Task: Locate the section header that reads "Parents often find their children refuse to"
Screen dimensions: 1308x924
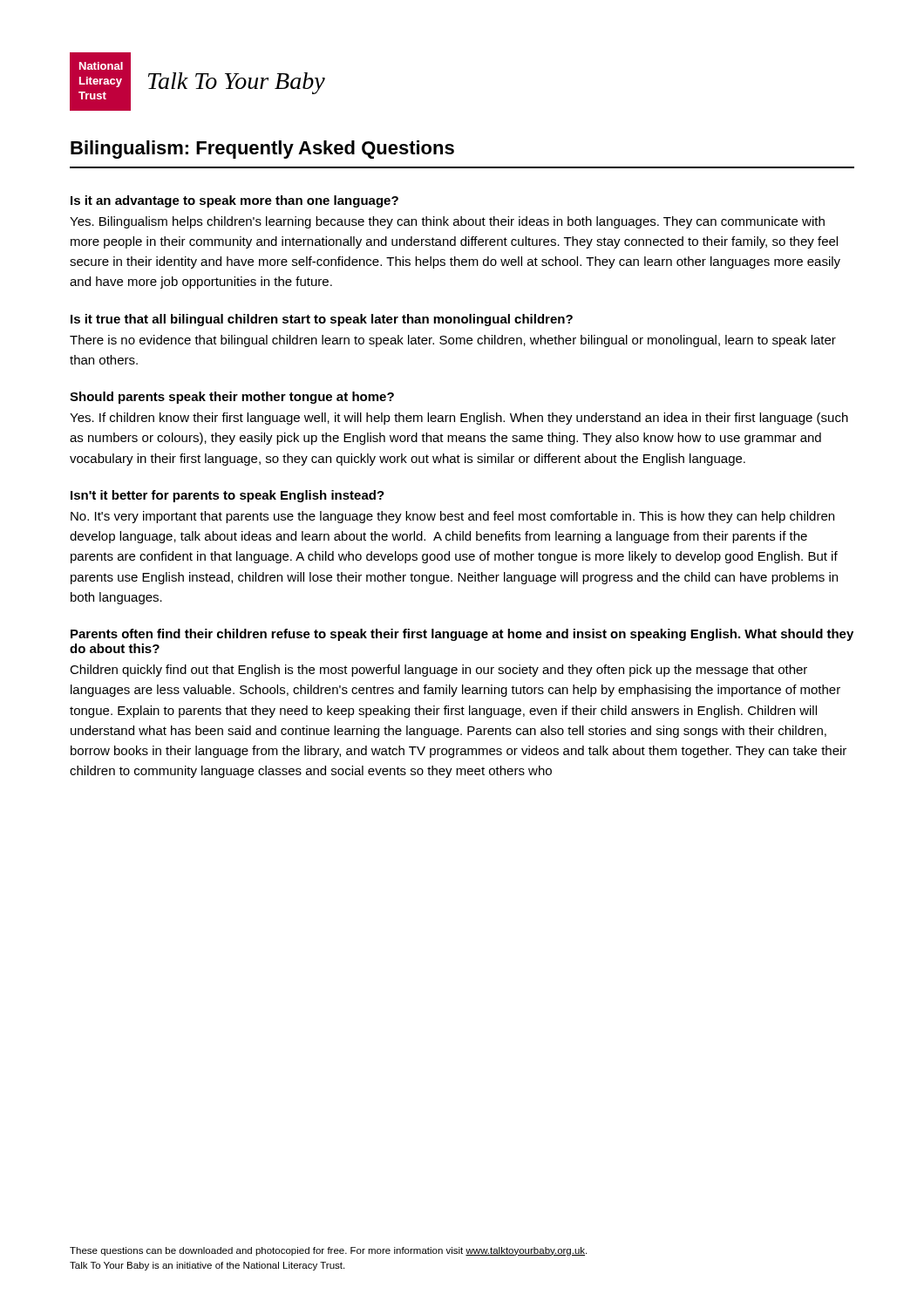Action: click(x=462, y=641)
